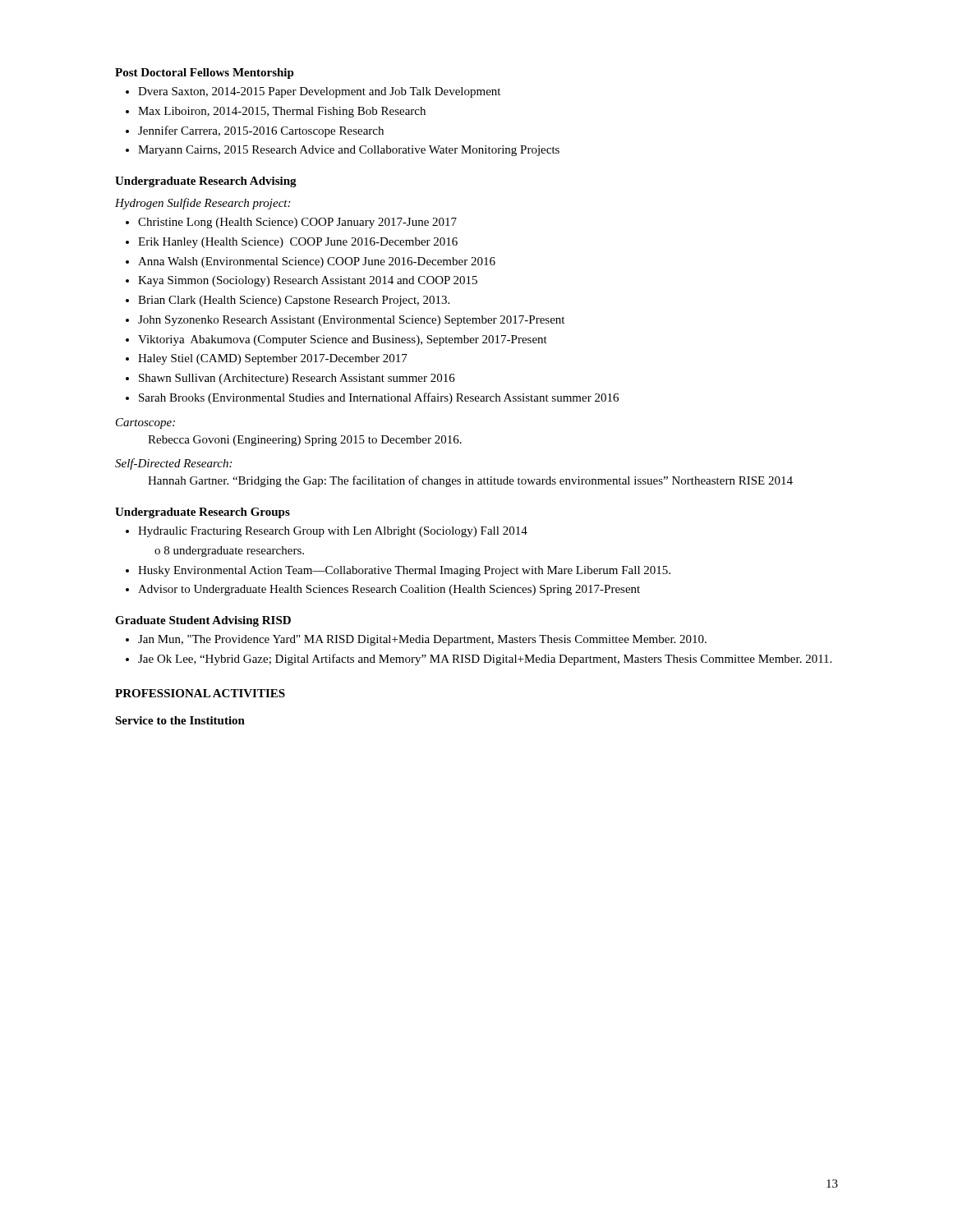Image resolution: width=953 pixels, height=1232 pixels.
Task: Find the region starting "Christine Long (Health"
Action: click(297, 222)
